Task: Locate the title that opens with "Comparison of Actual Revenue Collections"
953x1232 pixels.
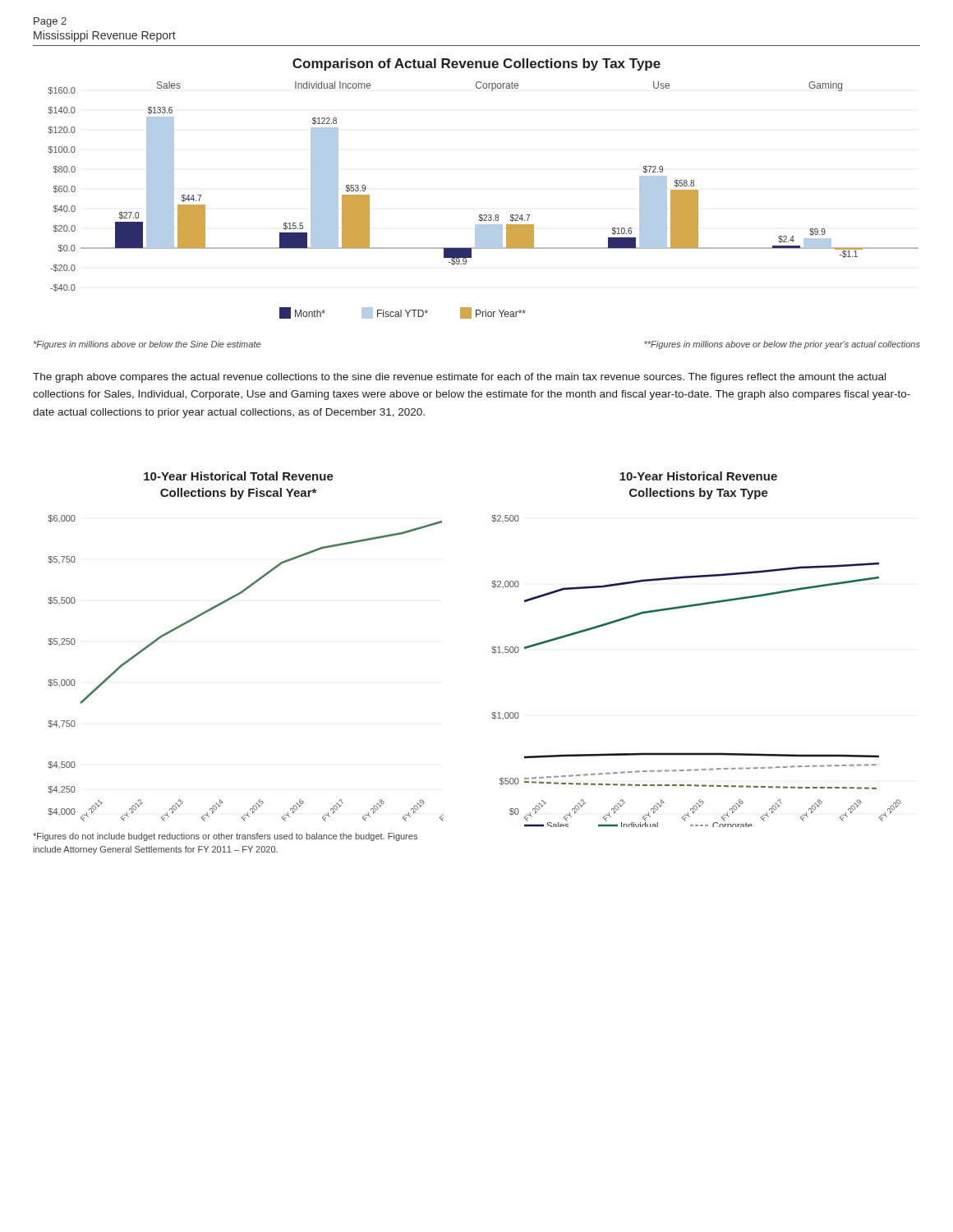Action: (476, 64)
